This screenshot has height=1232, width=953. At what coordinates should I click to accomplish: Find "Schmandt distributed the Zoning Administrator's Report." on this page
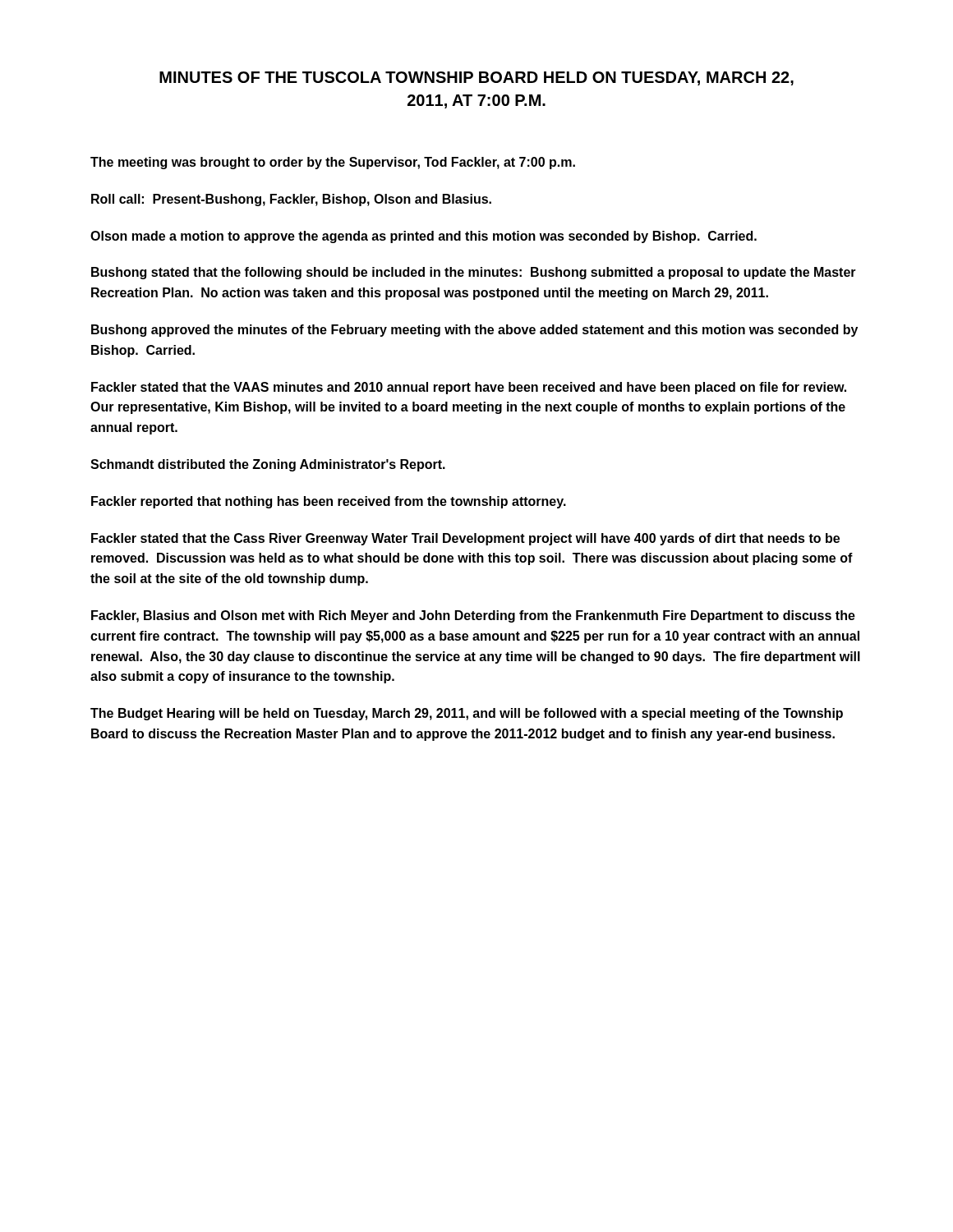[268, 464]
